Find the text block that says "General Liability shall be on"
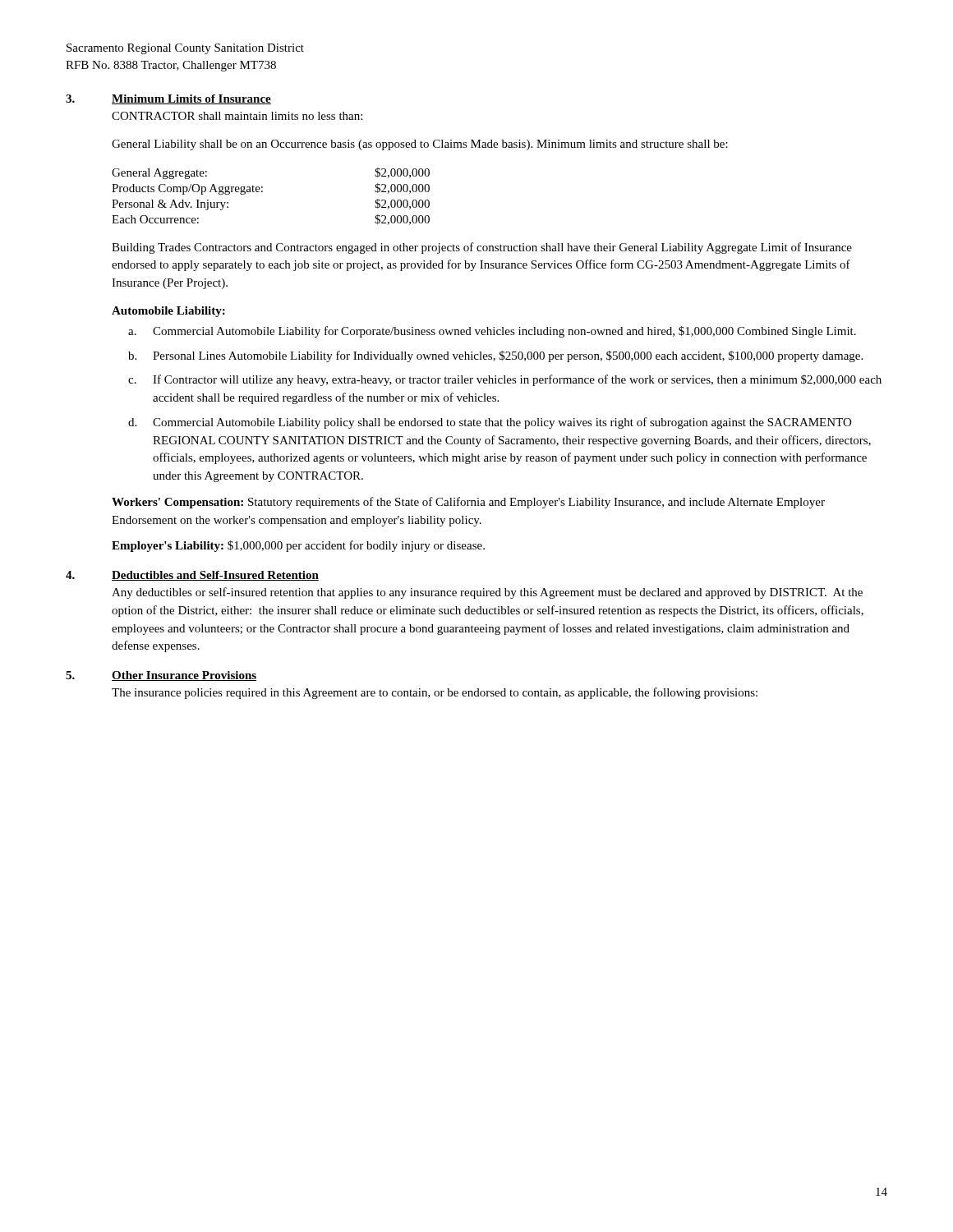The image size is (953, 1232). click(420, 144)
